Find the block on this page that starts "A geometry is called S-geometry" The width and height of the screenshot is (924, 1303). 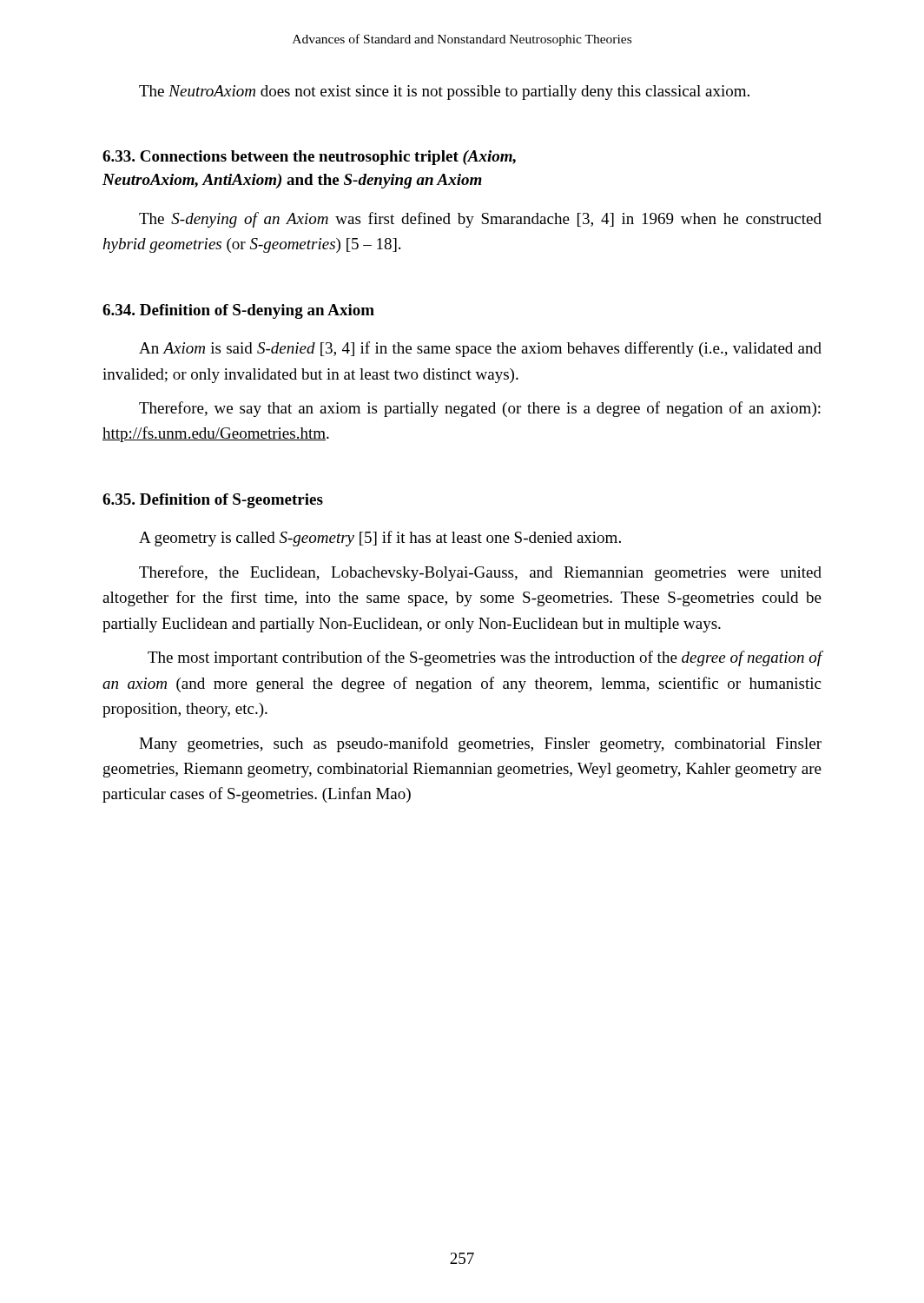point(380,538)
